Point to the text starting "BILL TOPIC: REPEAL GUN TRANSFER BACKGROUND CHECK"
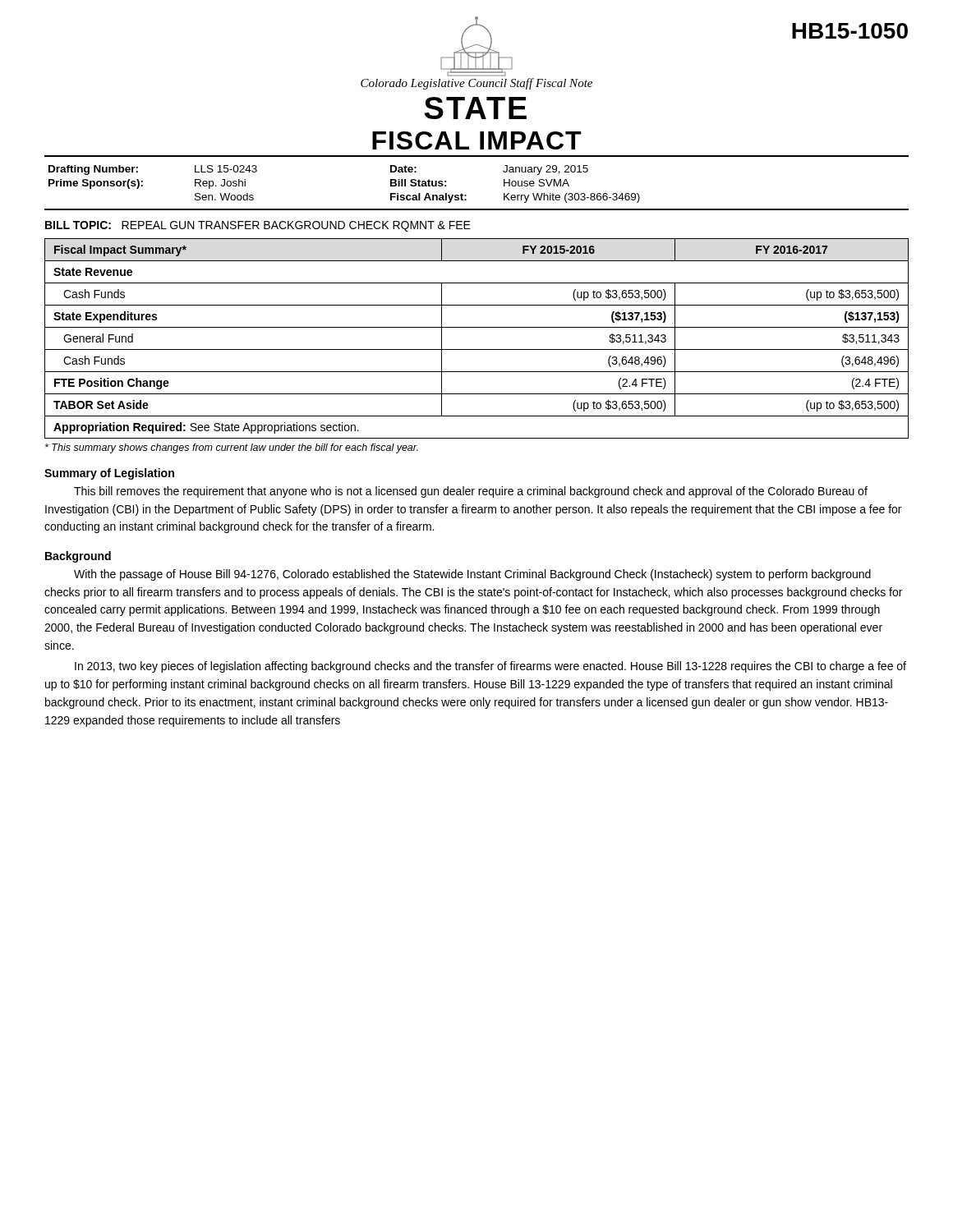 coord(258,225)
